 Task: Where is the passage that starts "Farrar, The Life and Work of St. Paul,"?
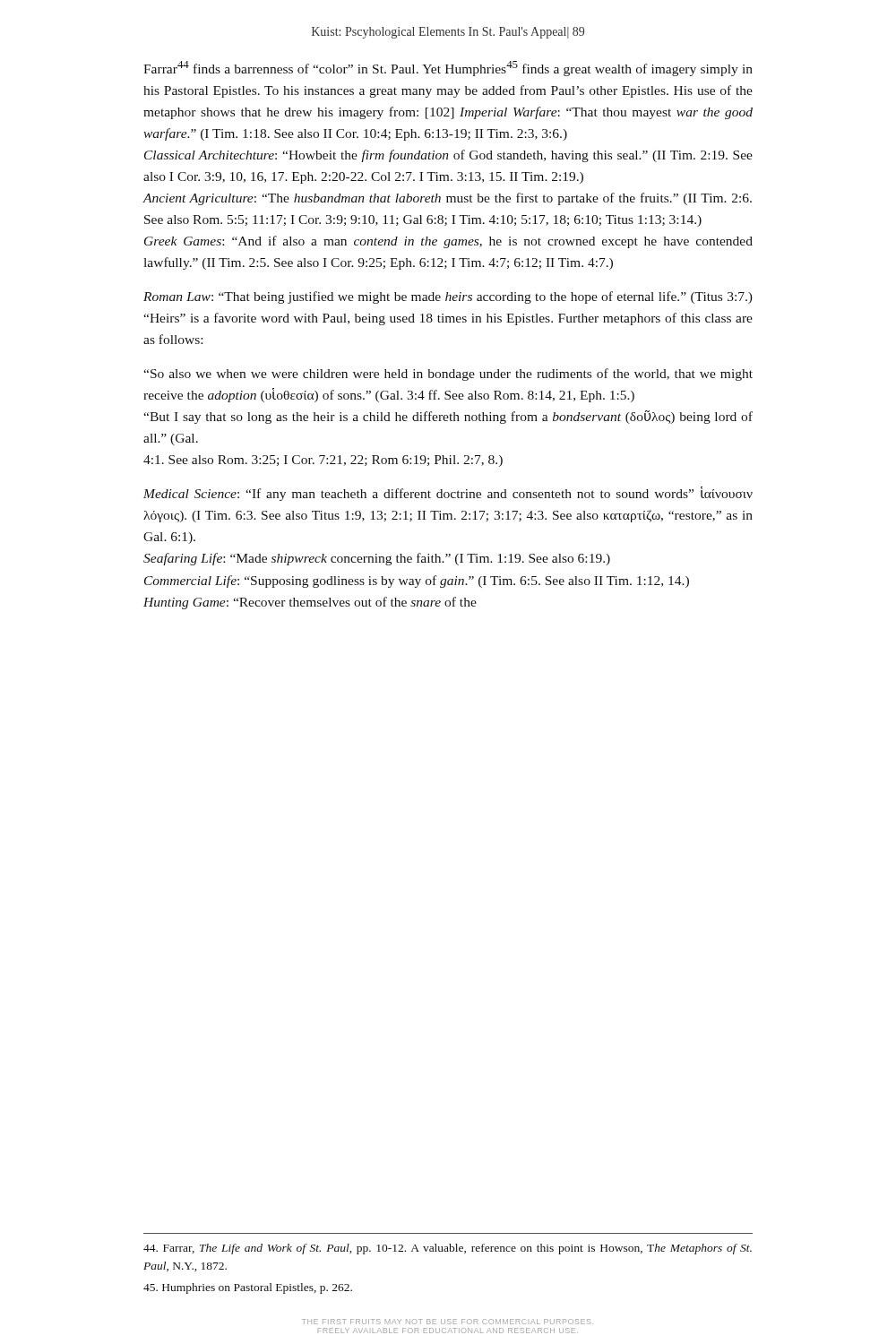448,1257
